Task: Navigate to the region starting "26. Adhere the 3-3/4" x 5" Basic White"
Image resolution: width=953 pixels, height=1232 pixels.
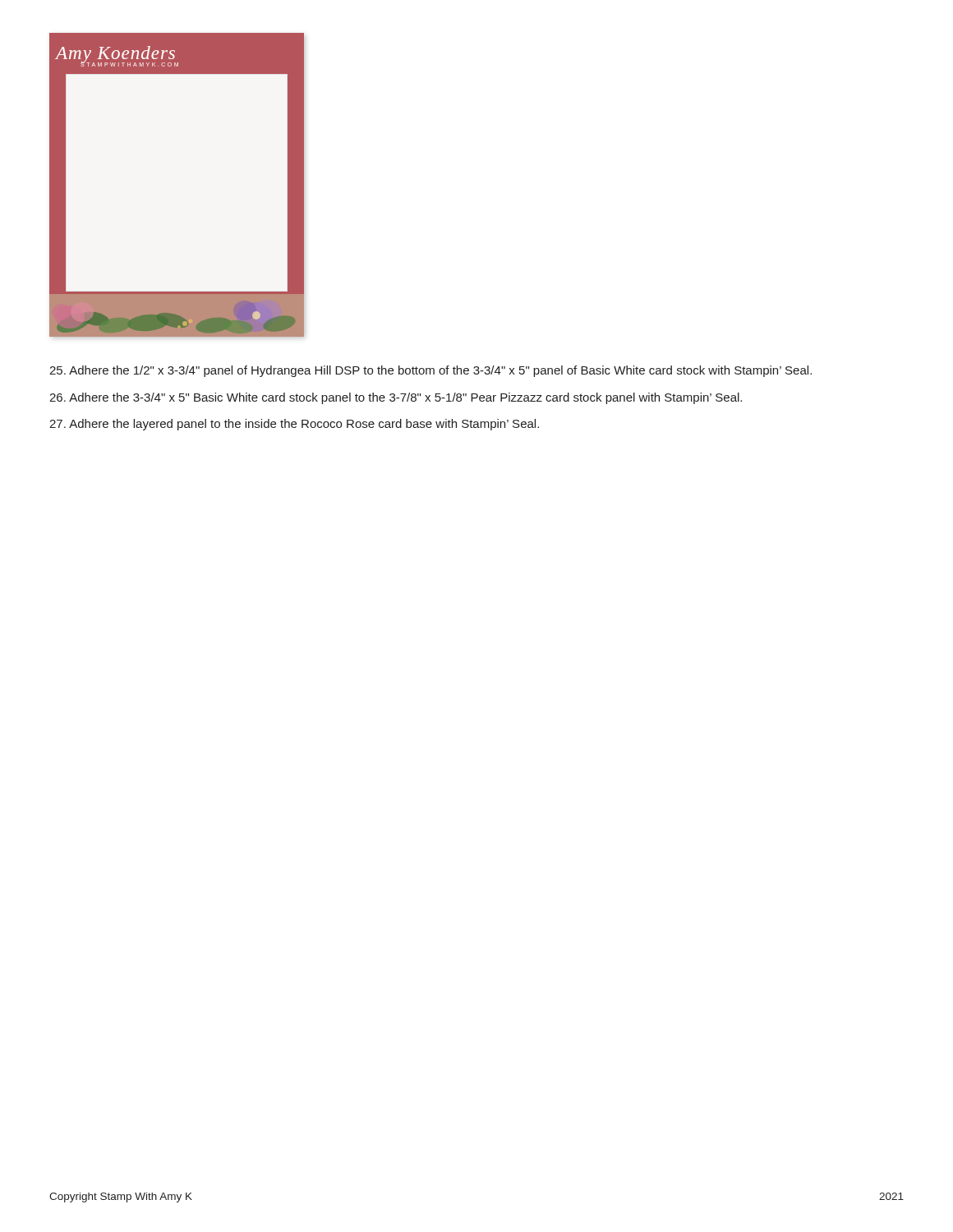Action: (x=396, y=397)
